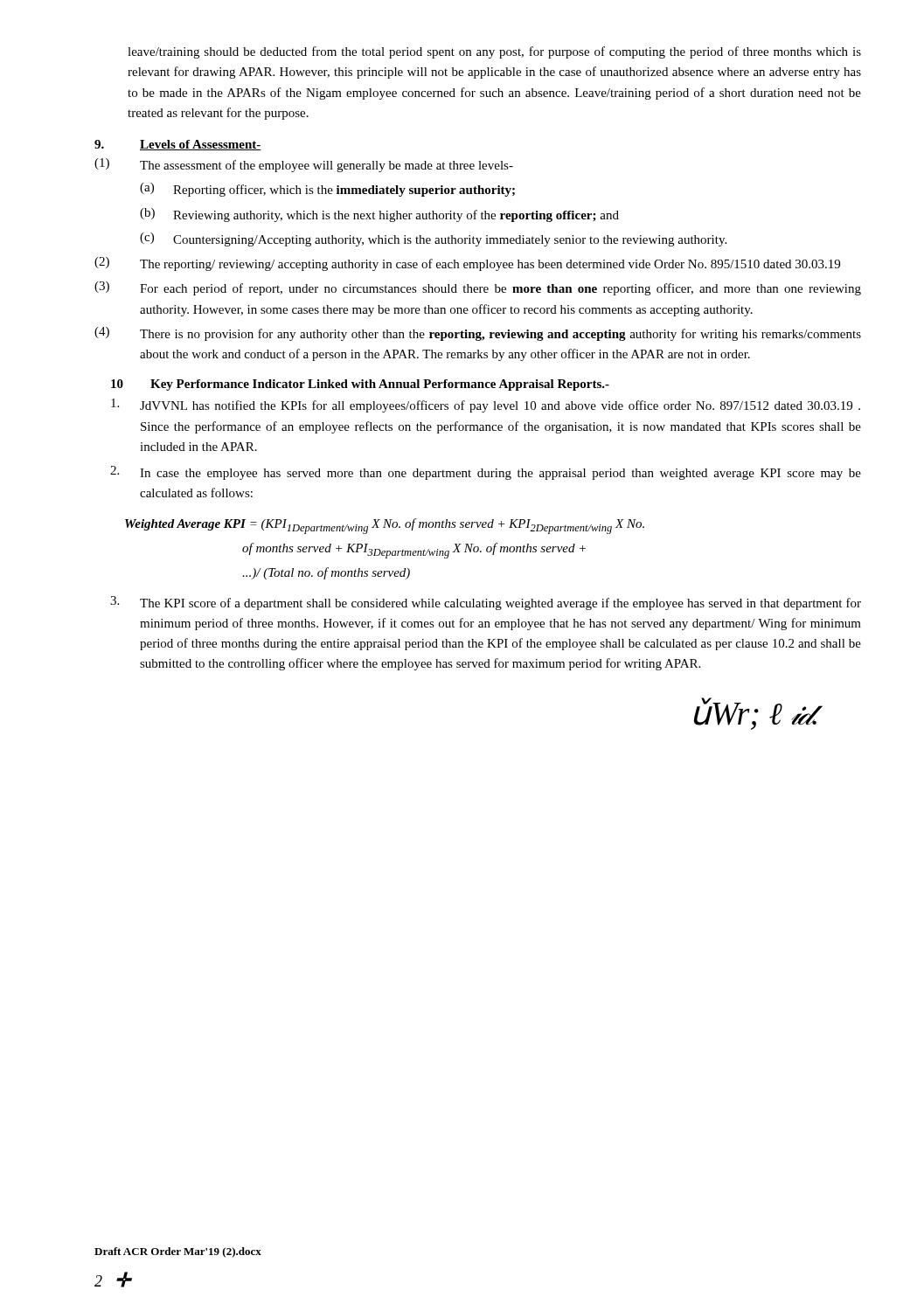Find the list item containing "(3) For each period of report,"

pos(478,299)
